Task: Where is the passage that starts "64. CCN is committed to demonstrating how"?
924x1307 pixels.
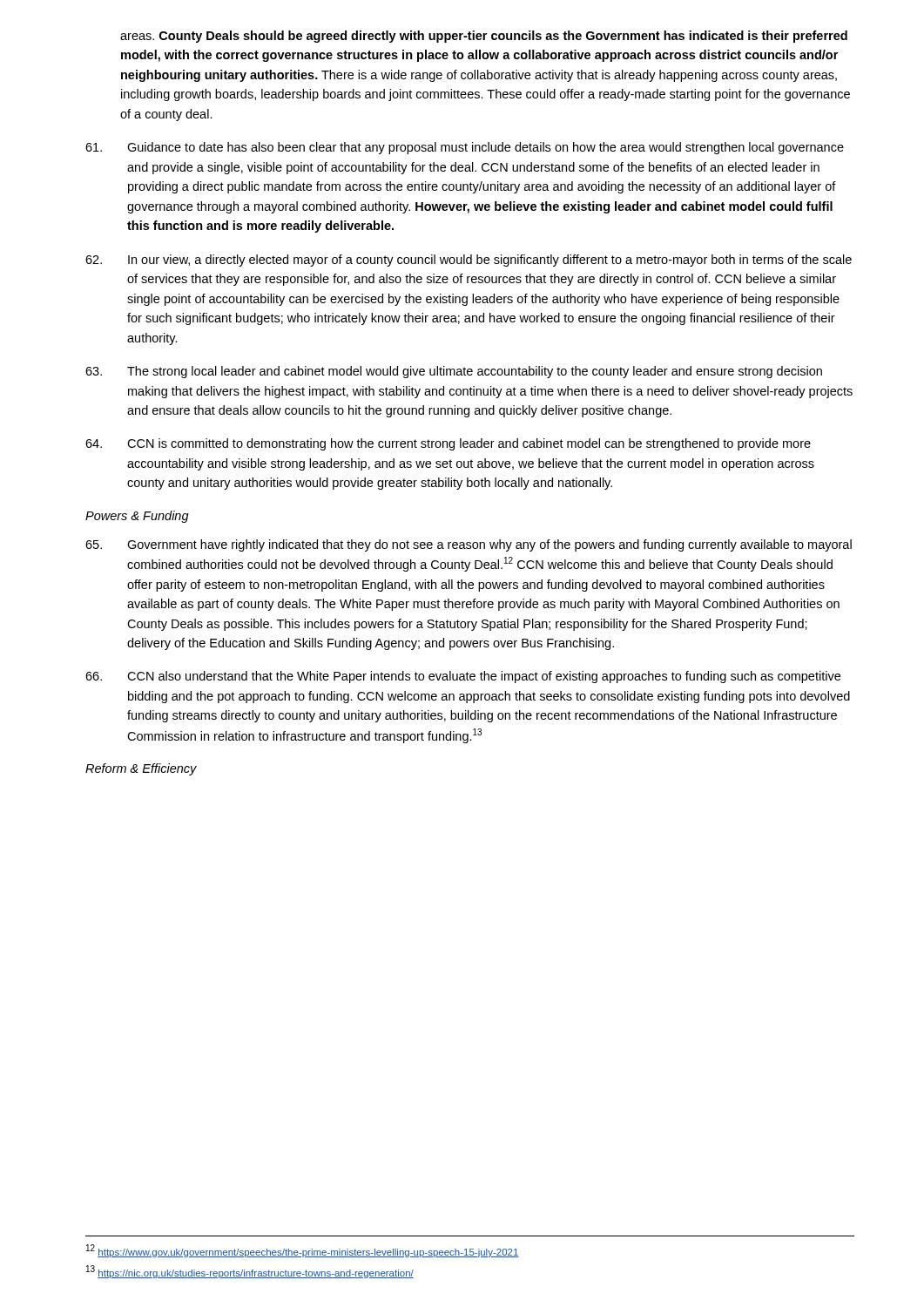Action: [x=470, y=464]
